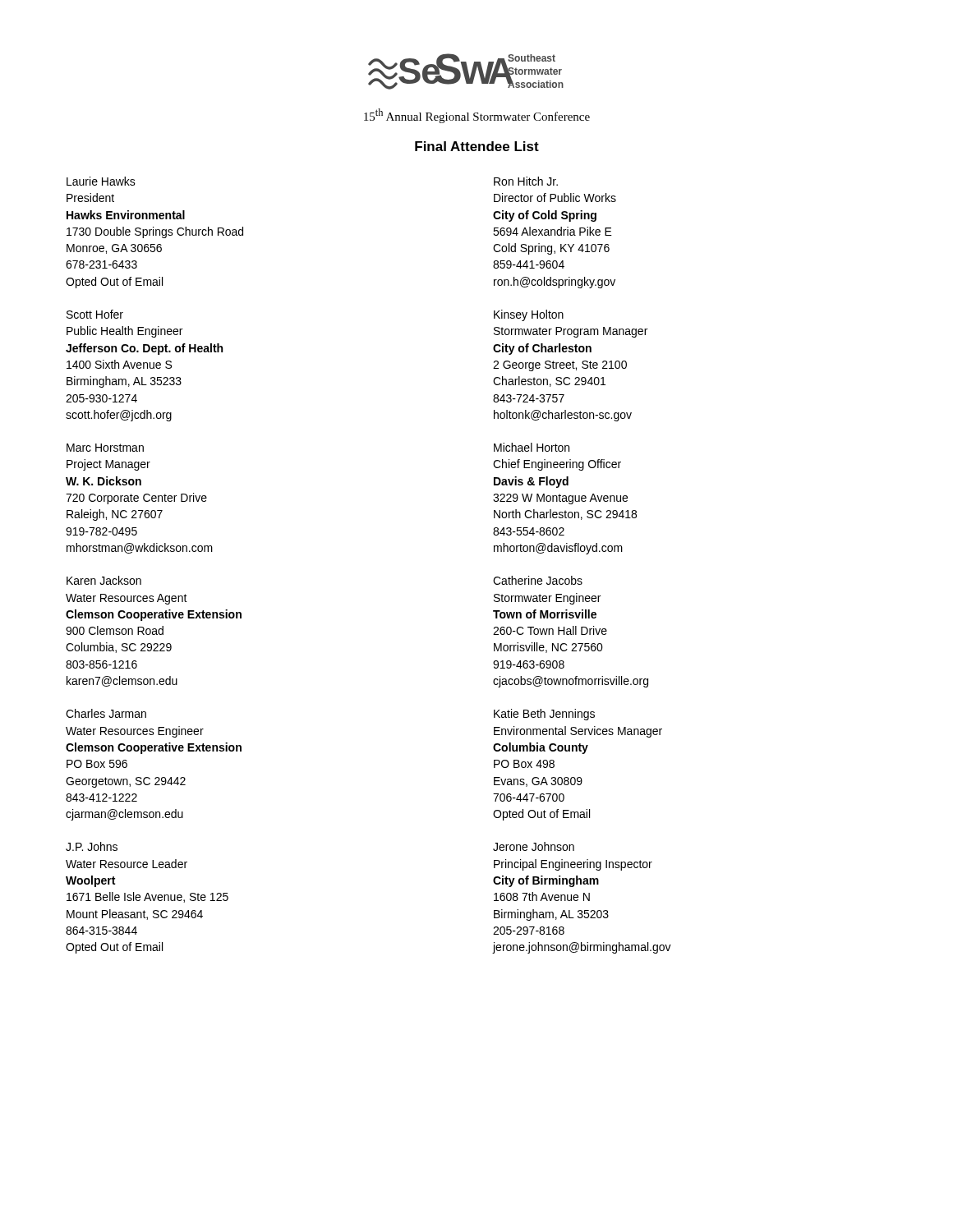
Task: Locate the block starting "Ron Hitch Jr."
Action: [x=526, y=181]
